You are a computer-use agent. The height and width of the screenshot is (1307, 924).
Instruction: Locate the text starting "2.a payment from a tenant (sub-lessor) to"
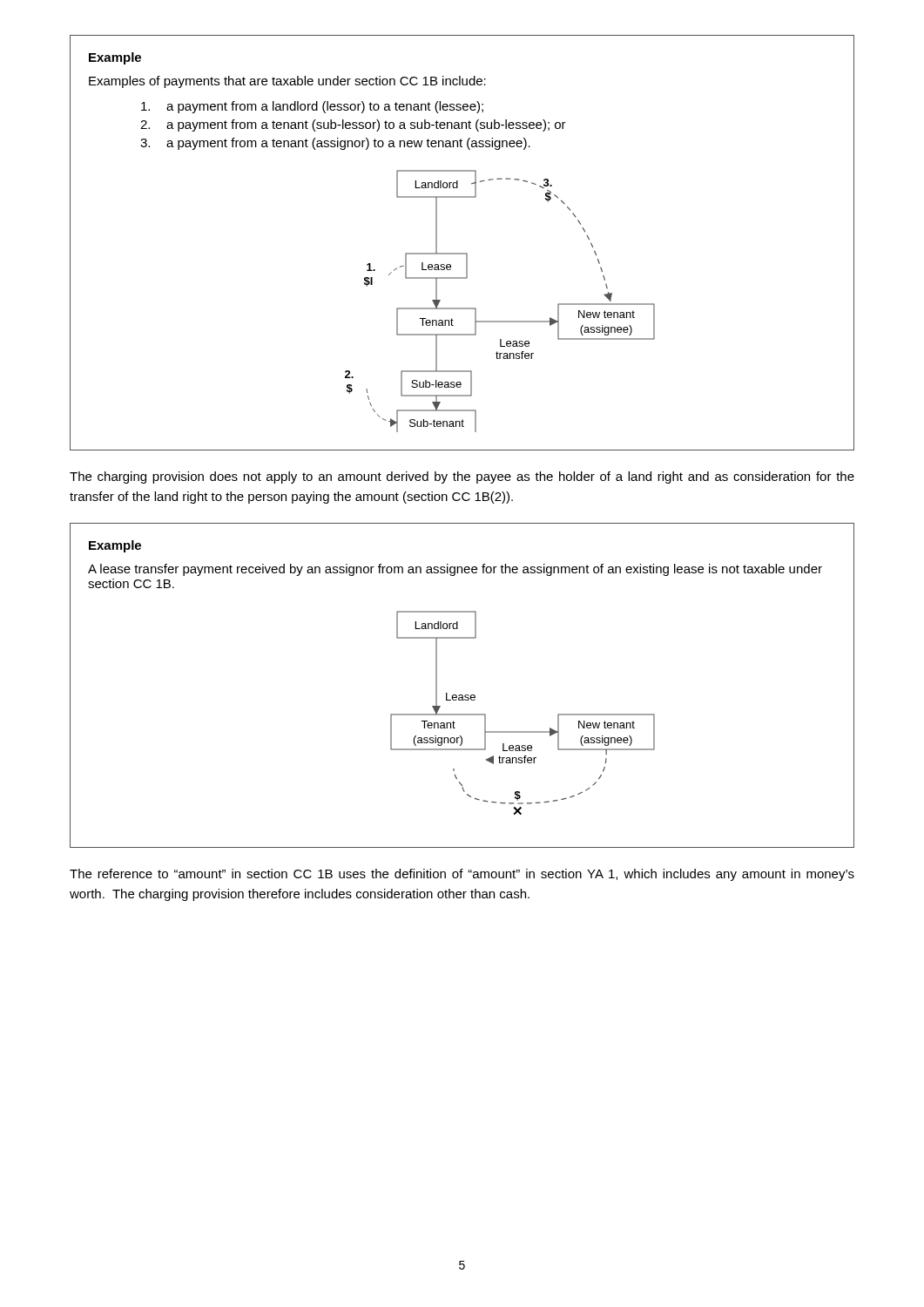pyautogui.click(x=353, y=124)
